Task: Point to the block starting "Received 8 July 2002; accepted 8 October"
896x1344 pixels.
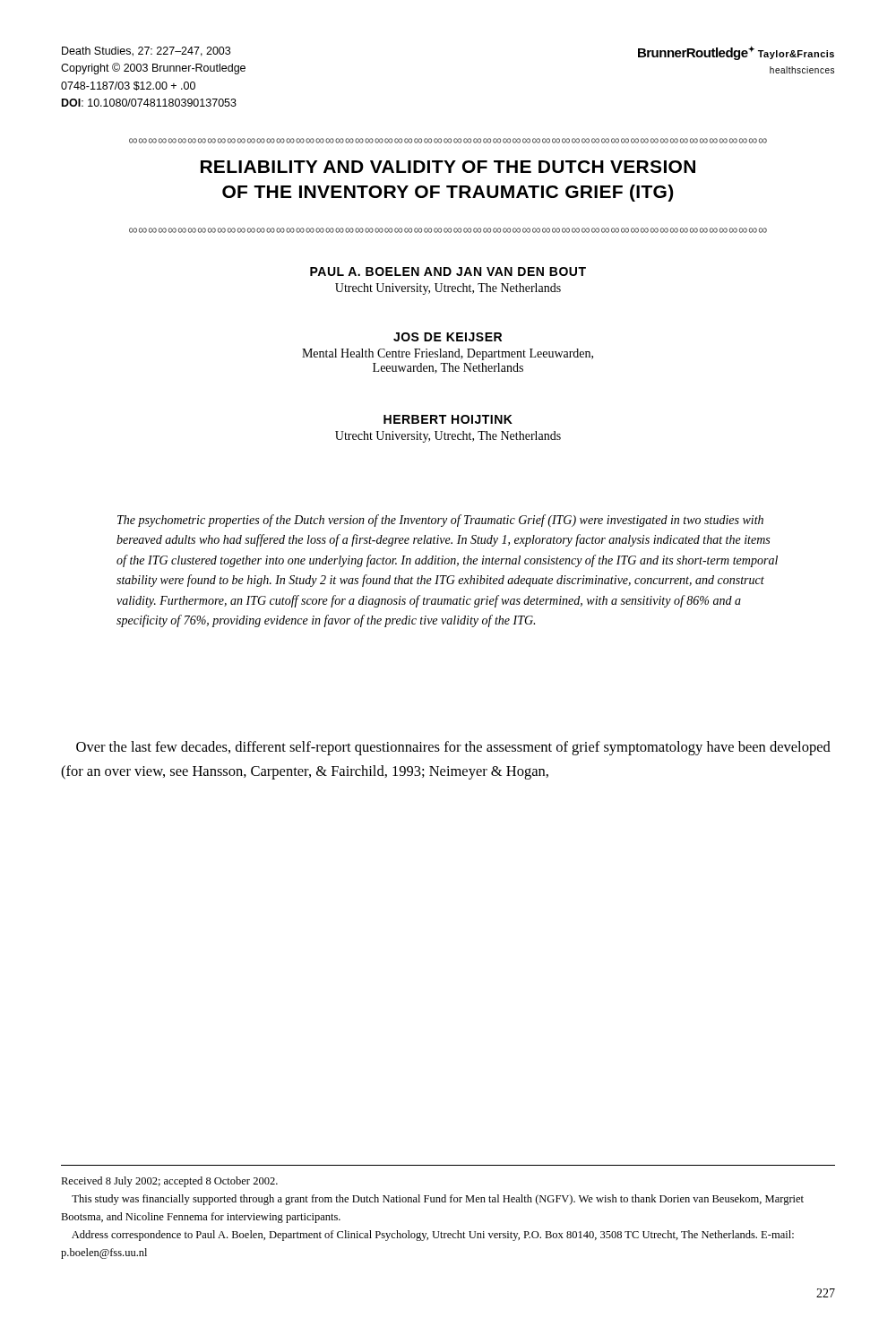Action: [169, 1182]
